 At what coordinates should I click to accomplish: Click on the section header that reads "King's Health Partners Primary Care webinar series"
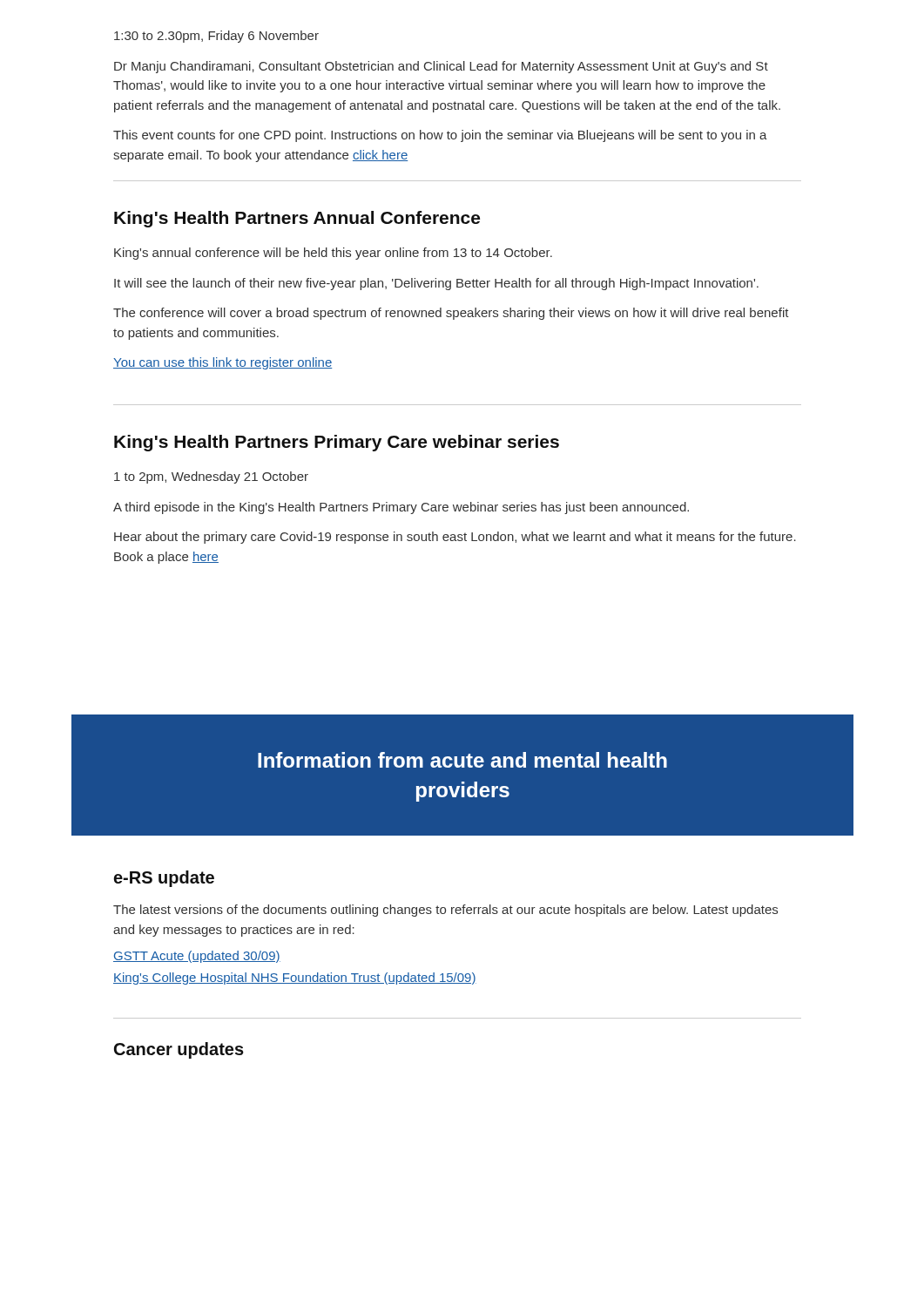pos(336,441)
